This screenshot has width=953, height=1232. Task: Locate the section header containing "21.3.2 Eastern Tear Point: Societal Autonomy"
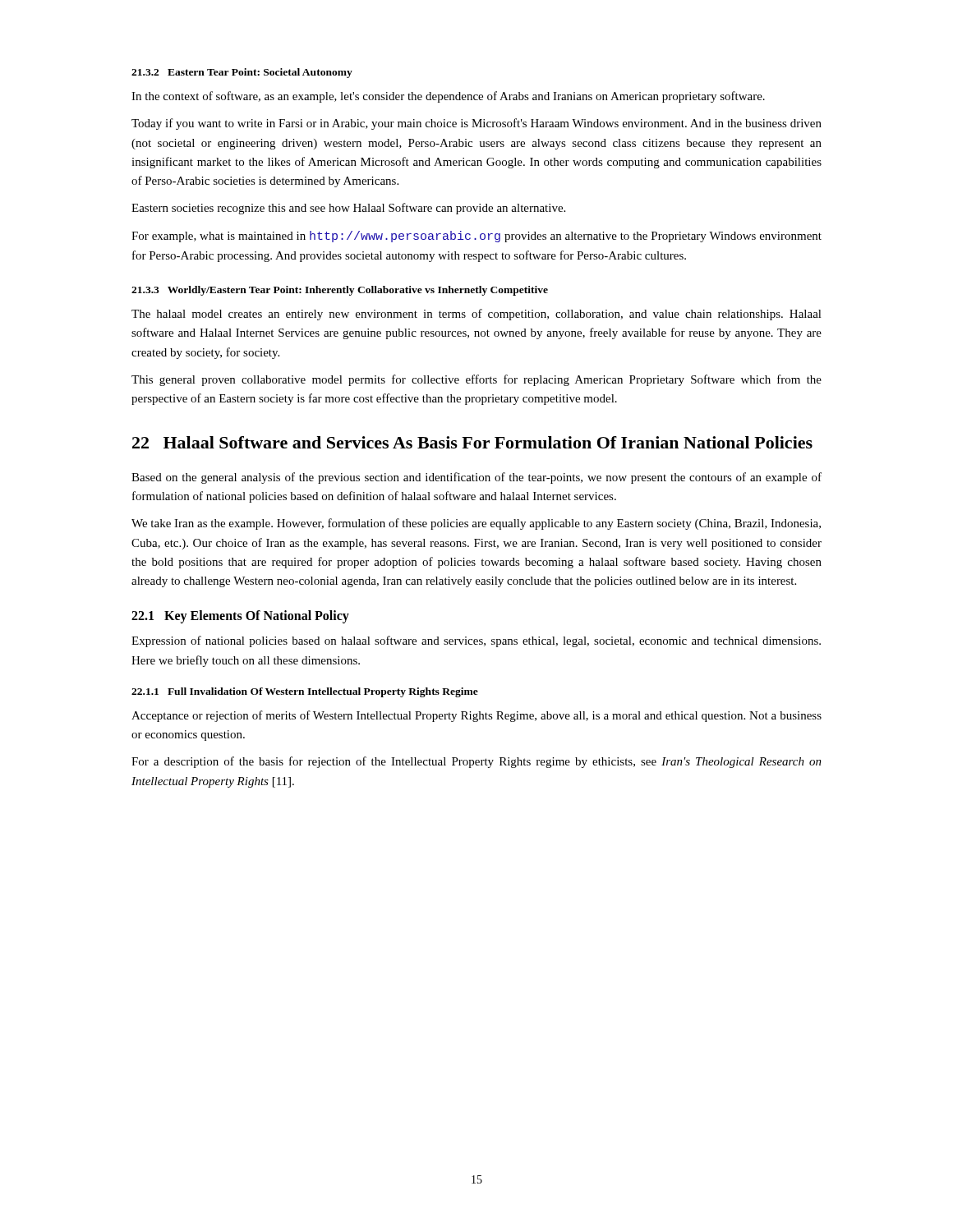[x=242, y=72]
